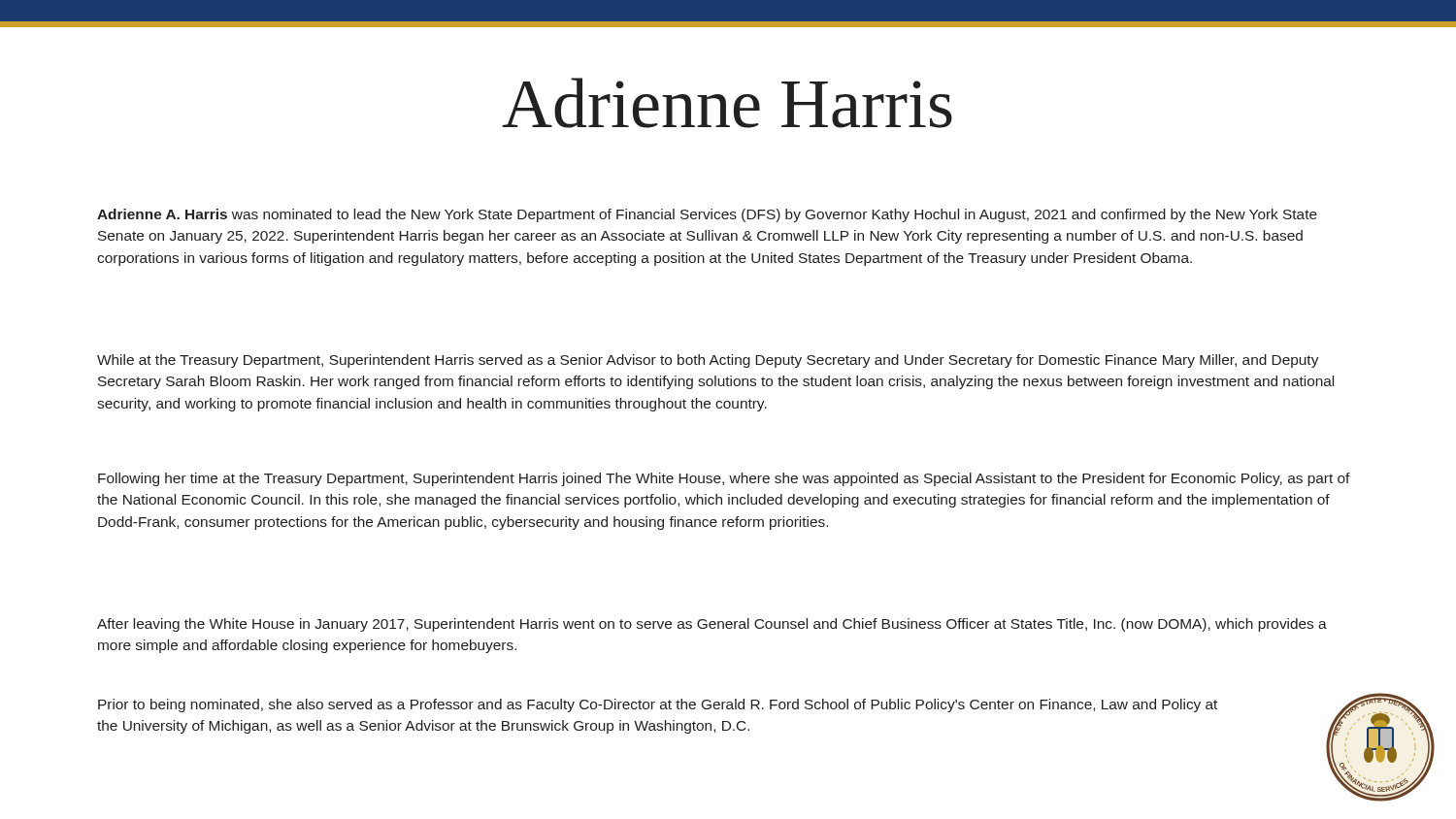Click on the text block that says "Adrienne A. Harris was nominated to lead the"
This screenshot has width=1456, height=819.
[707, 236]
